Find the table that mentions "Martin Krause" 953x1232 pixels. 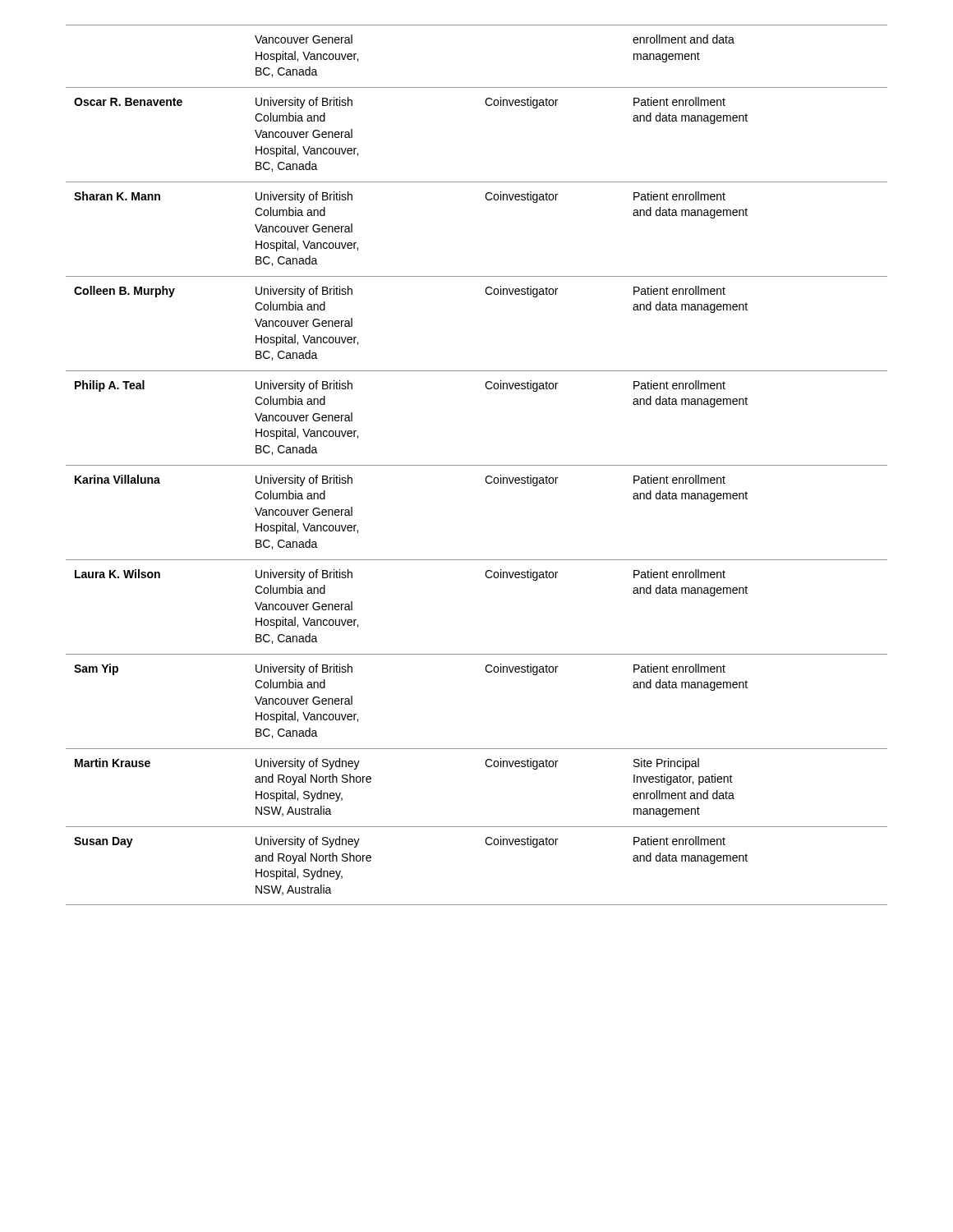476,465
